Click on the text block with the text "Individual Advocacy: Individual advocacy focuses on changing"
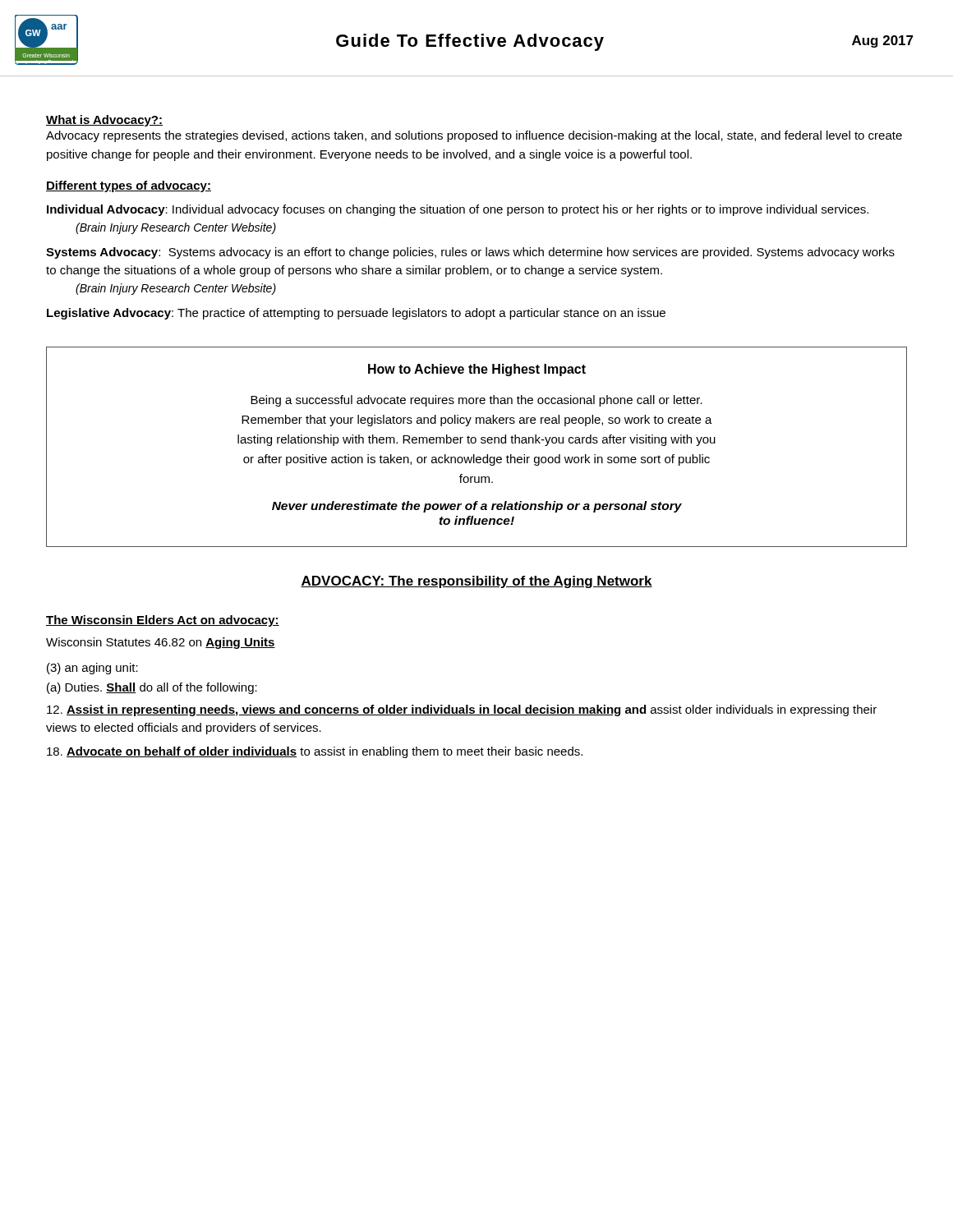953x1232 pixels. coord(476,219)
